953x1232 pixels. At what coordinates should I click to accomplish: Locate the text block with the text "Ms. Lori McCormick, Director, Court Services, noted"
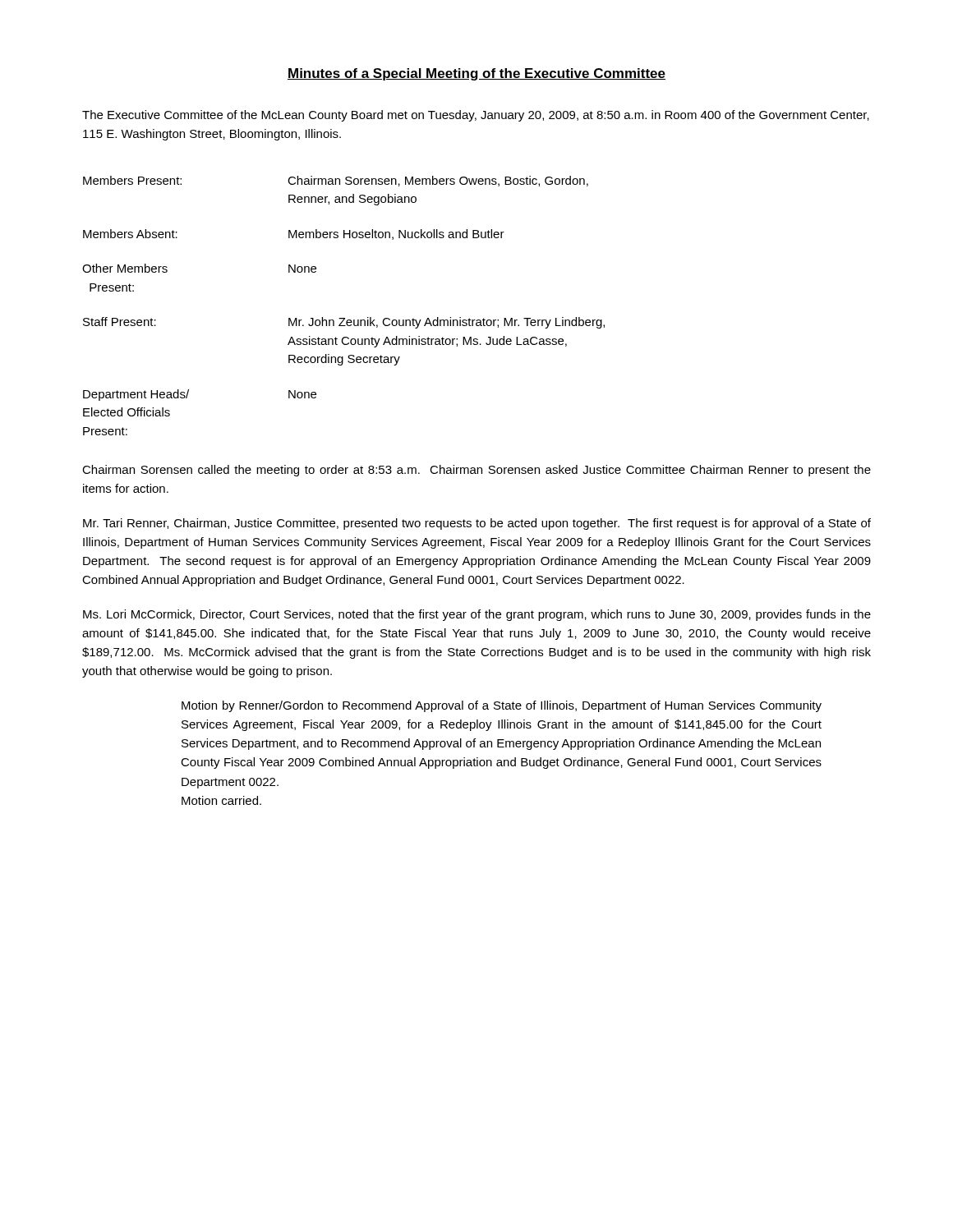pos(476,642)
